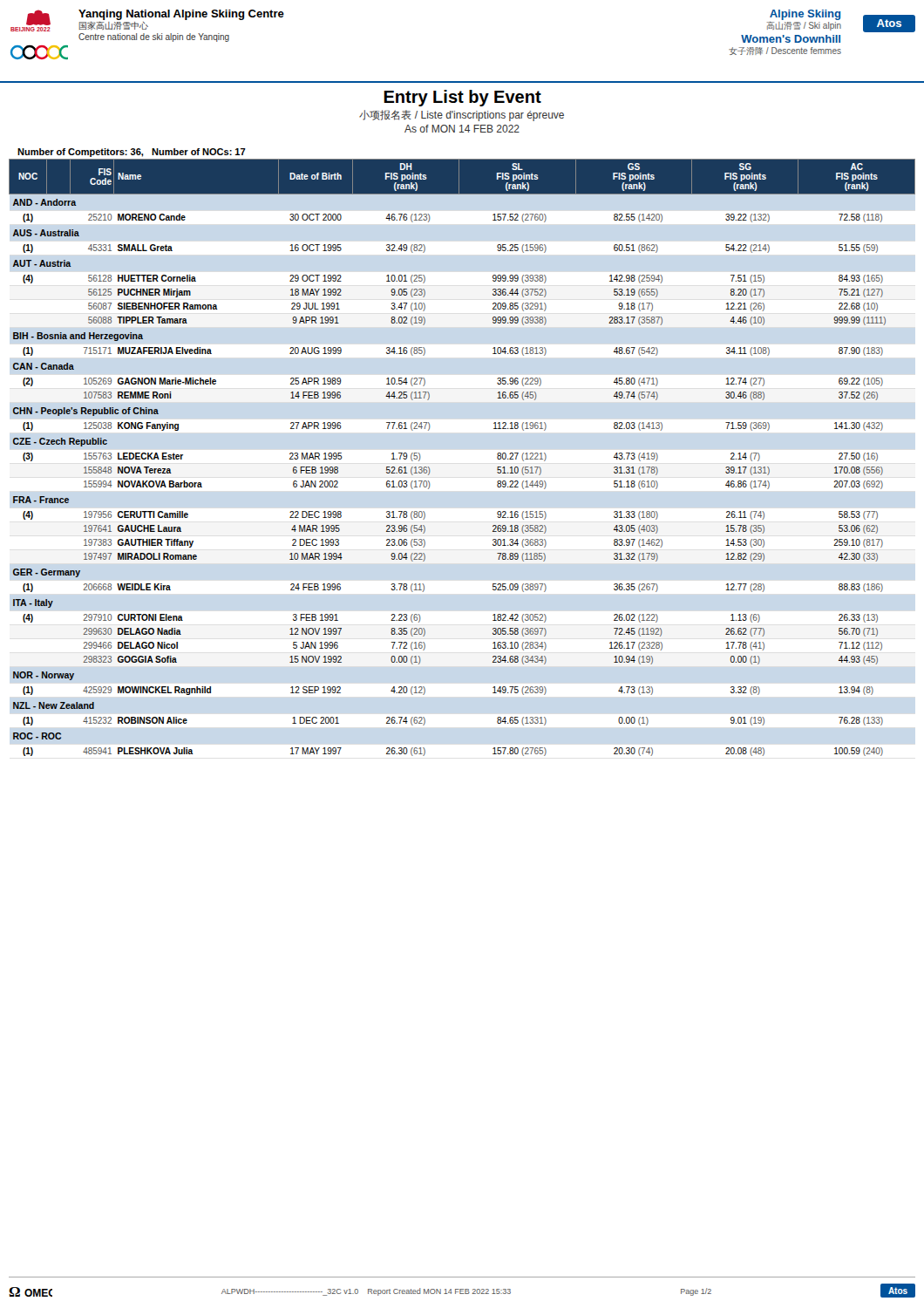Locate the text "Number of Competitors: 36, Number of NOCs: 17"
The height and width of the screenshot is (1308, 924).
point(131,152)
